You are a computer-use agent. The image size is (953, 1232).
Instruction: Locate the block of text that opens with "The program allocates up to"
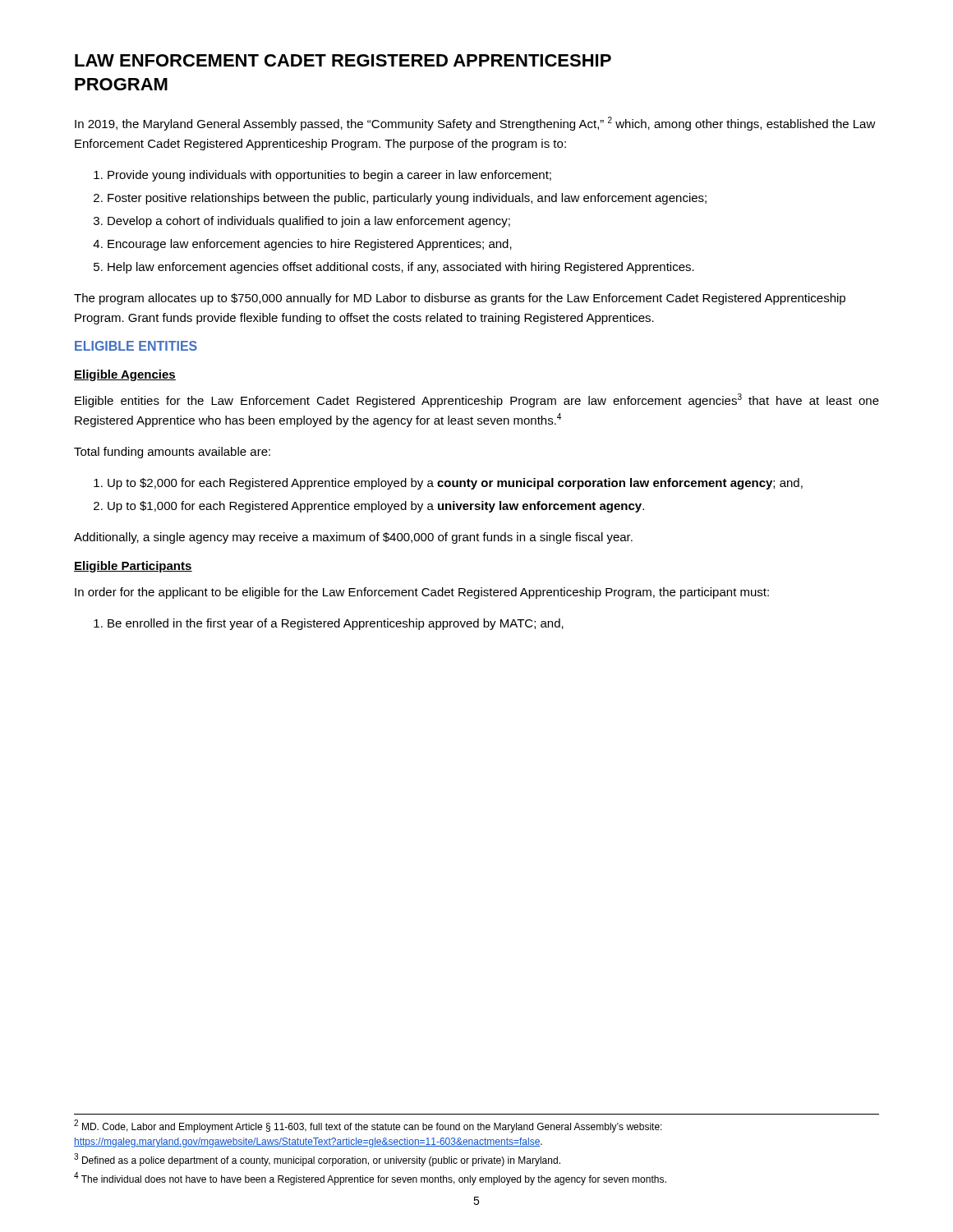[460, 308]
